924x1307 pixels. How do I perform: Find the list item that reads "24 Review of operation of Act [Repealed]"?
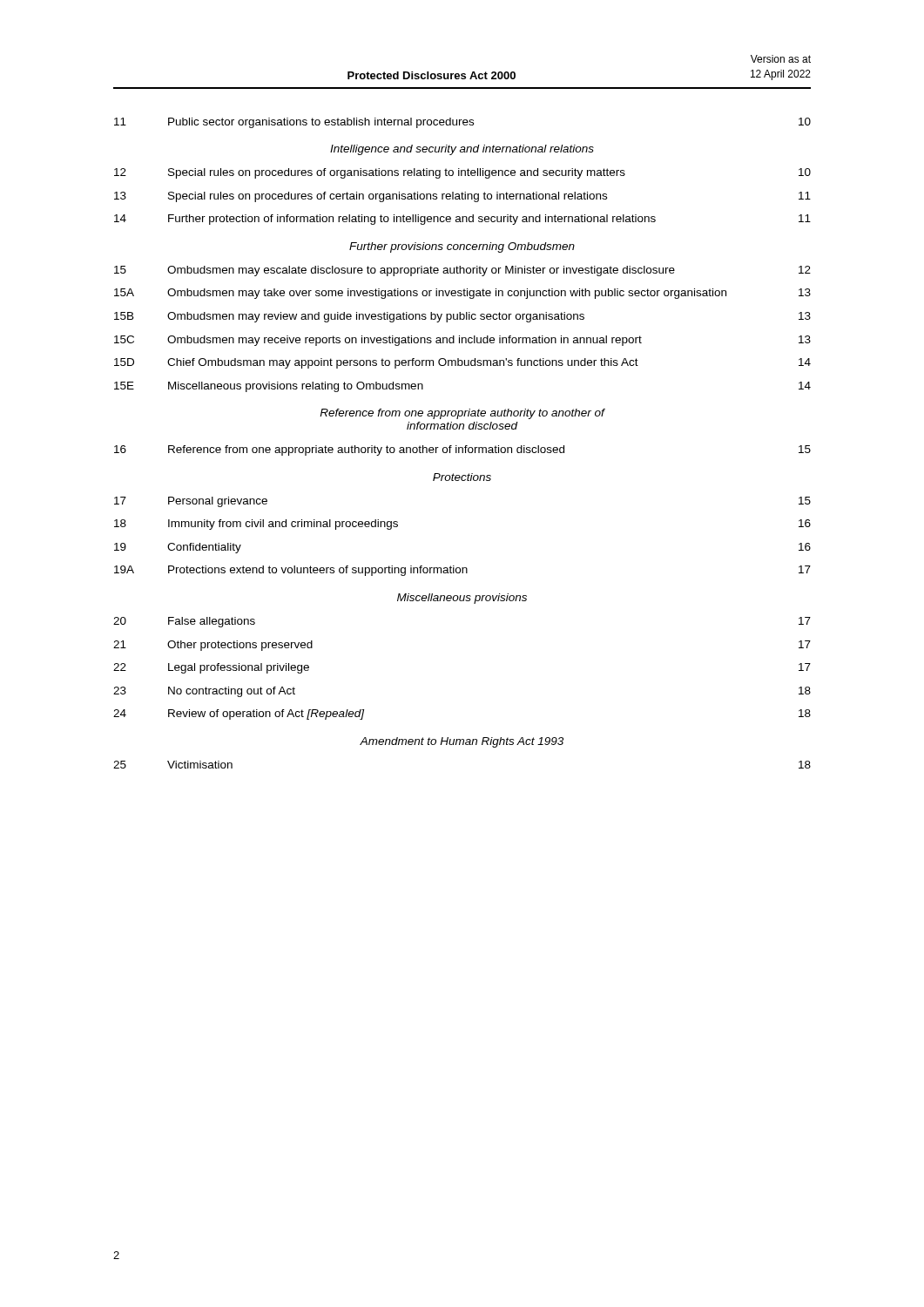[x=266, y=714]
